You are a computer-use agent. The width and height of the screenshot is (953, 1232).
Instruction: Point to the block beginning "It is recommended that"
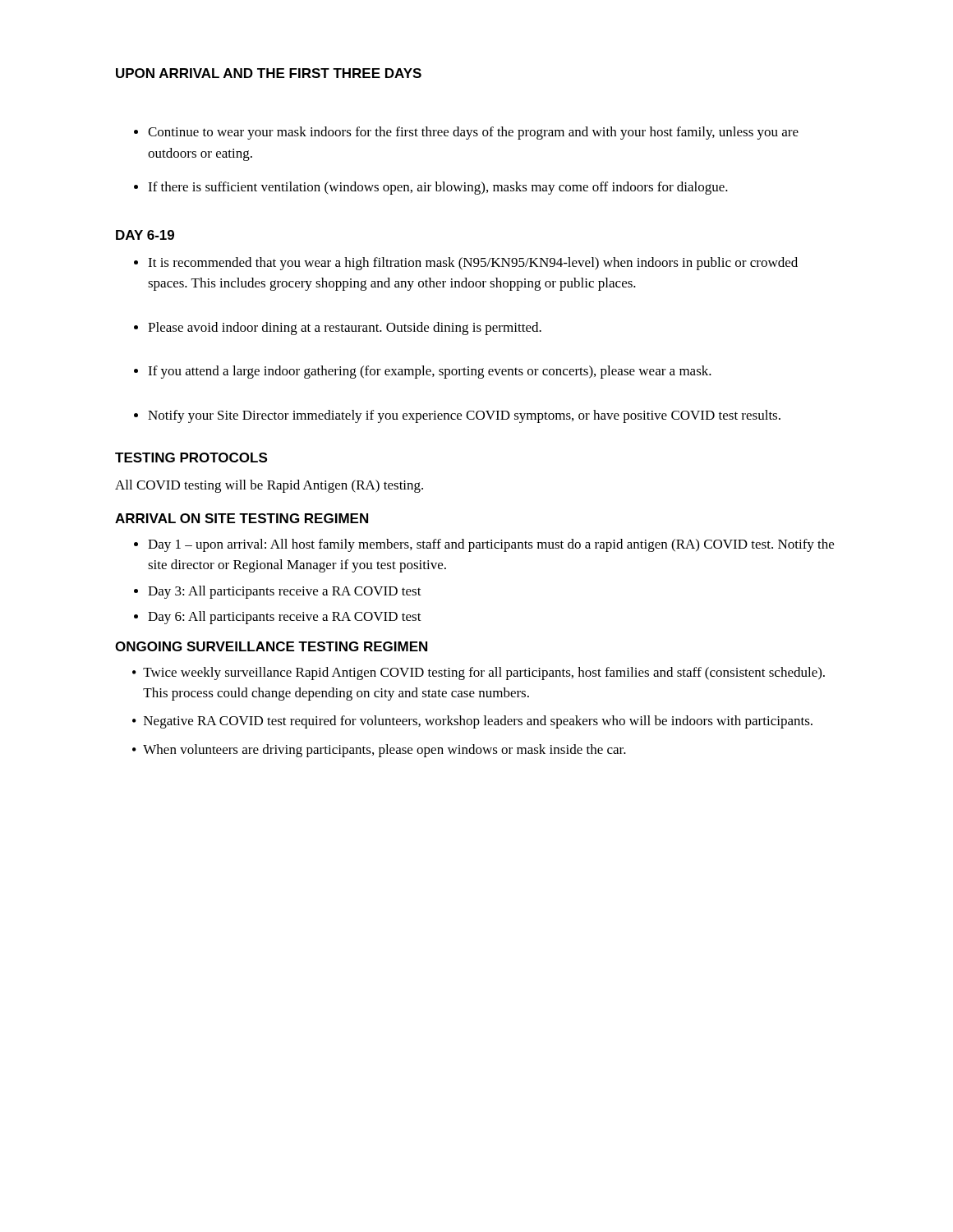tap(473, 272)
